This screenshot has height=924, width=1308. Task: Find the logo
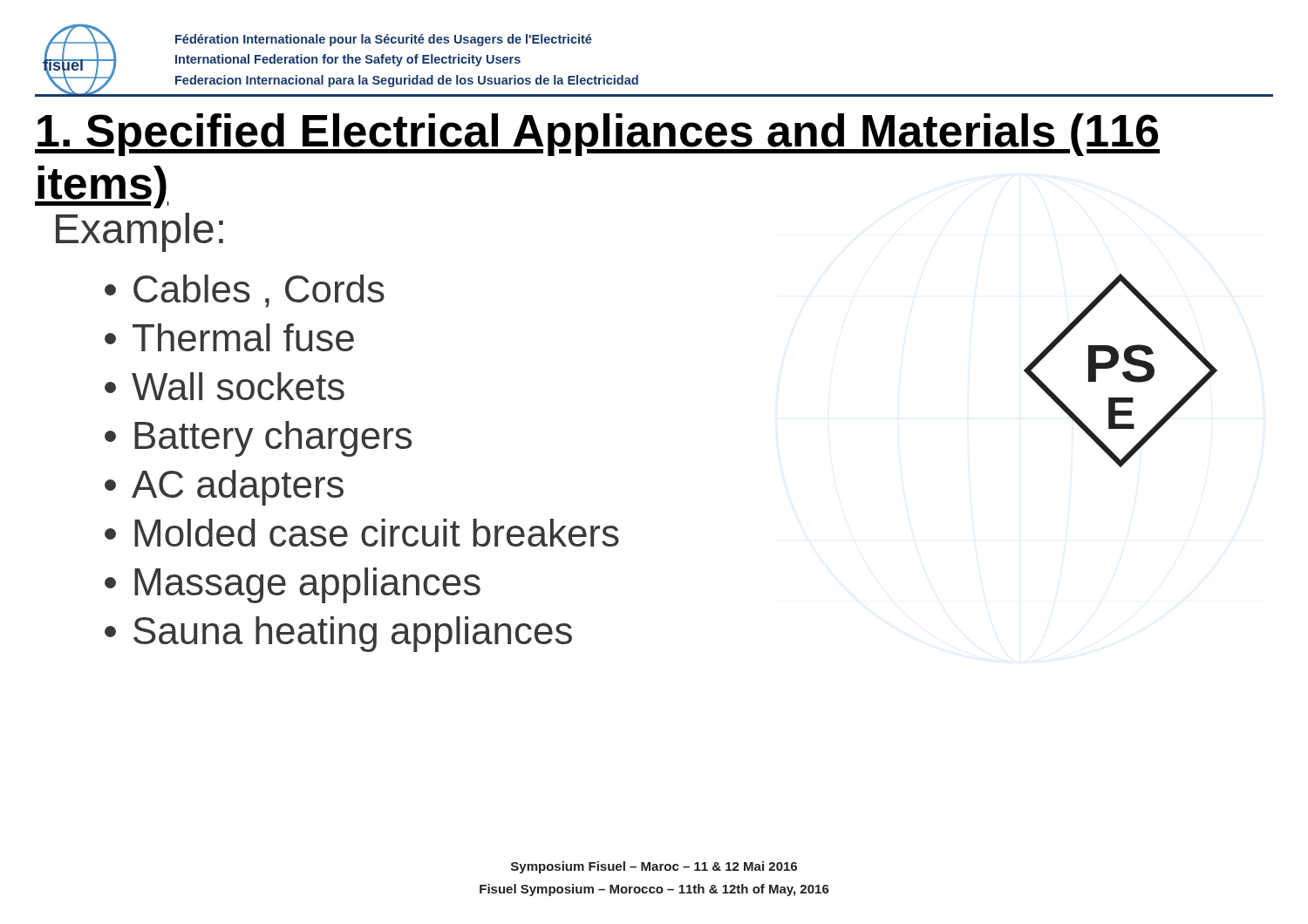tap(1120, 370)
